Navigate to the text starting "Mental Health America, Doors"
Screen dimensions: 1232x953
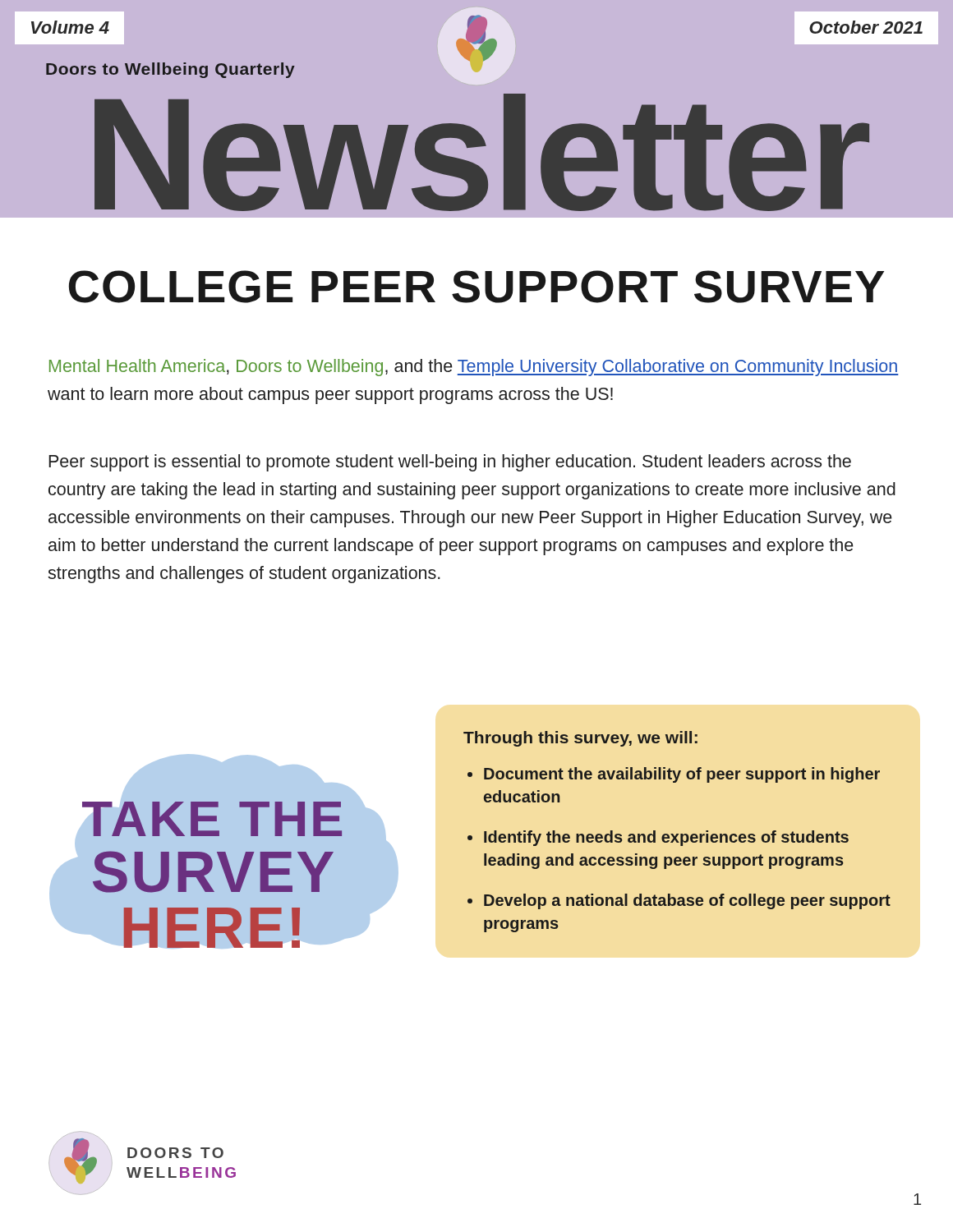473,380
